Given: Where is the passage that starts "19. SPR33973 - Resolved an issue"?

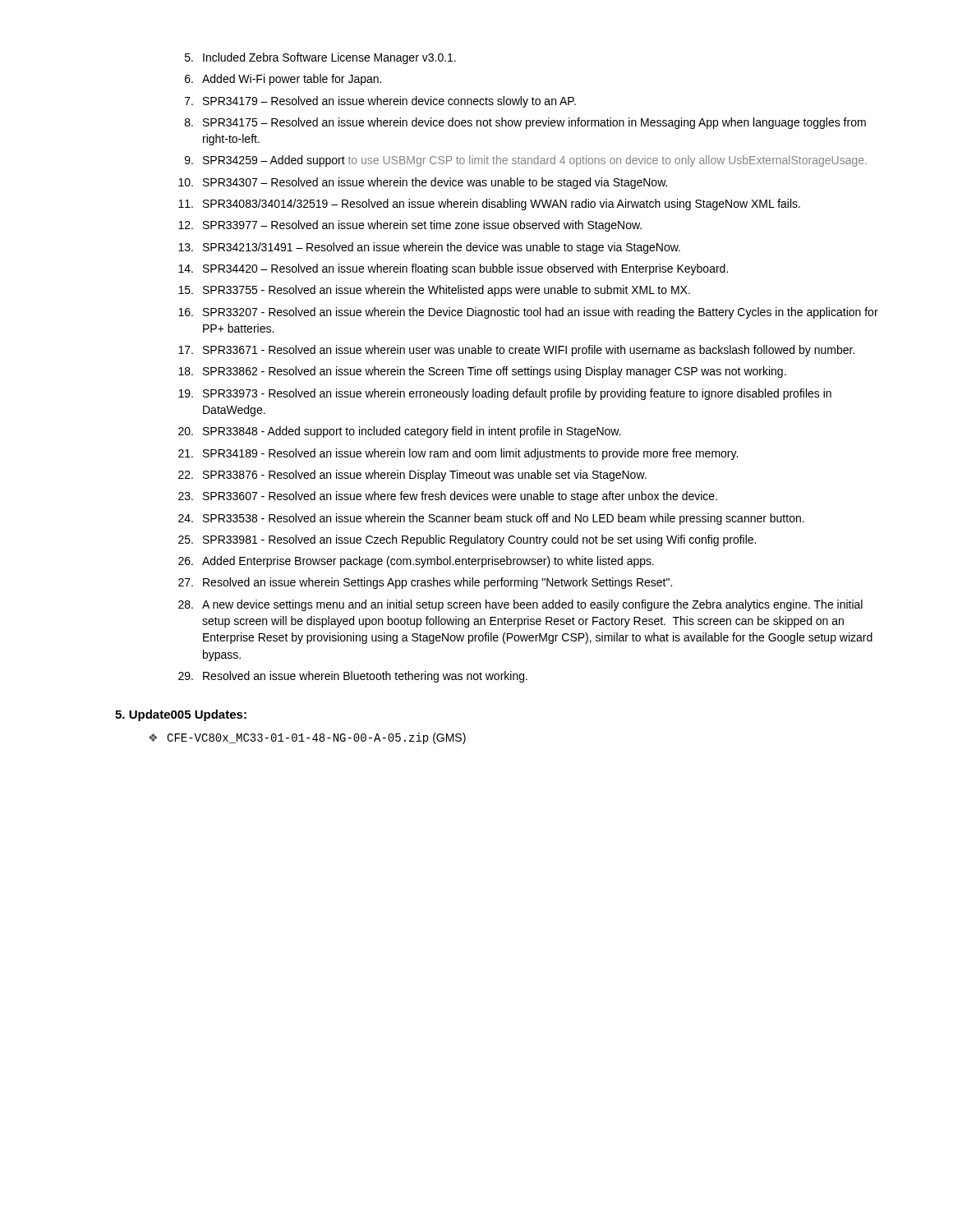Looking at the screenshot, I should [x=526, y=402].
